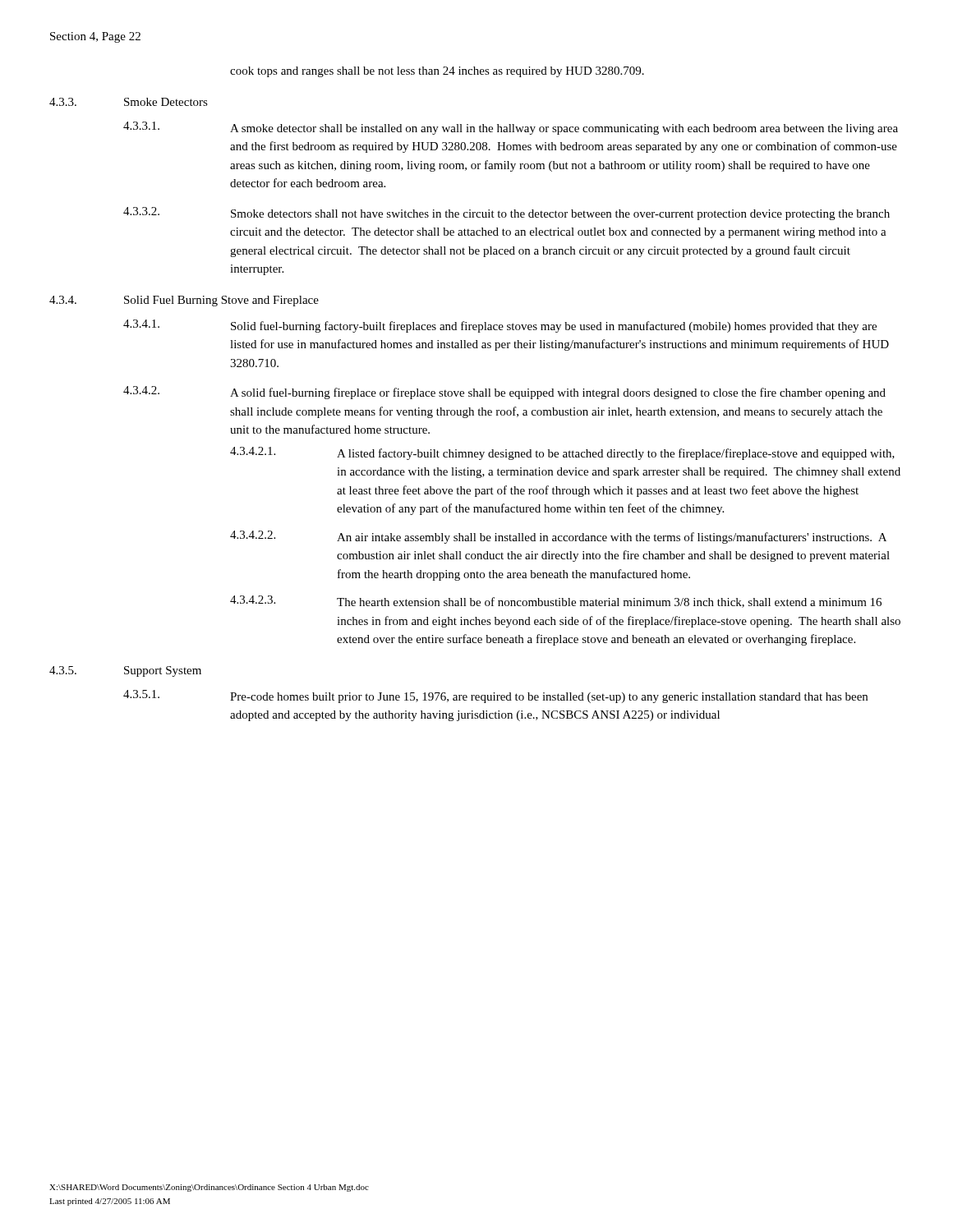Screen dimensions: 1232x953
Task: Find the block on this page that starts "4.3.4.2.1. A listed factory-built chimney designed to"
Action: click(567, 481)
